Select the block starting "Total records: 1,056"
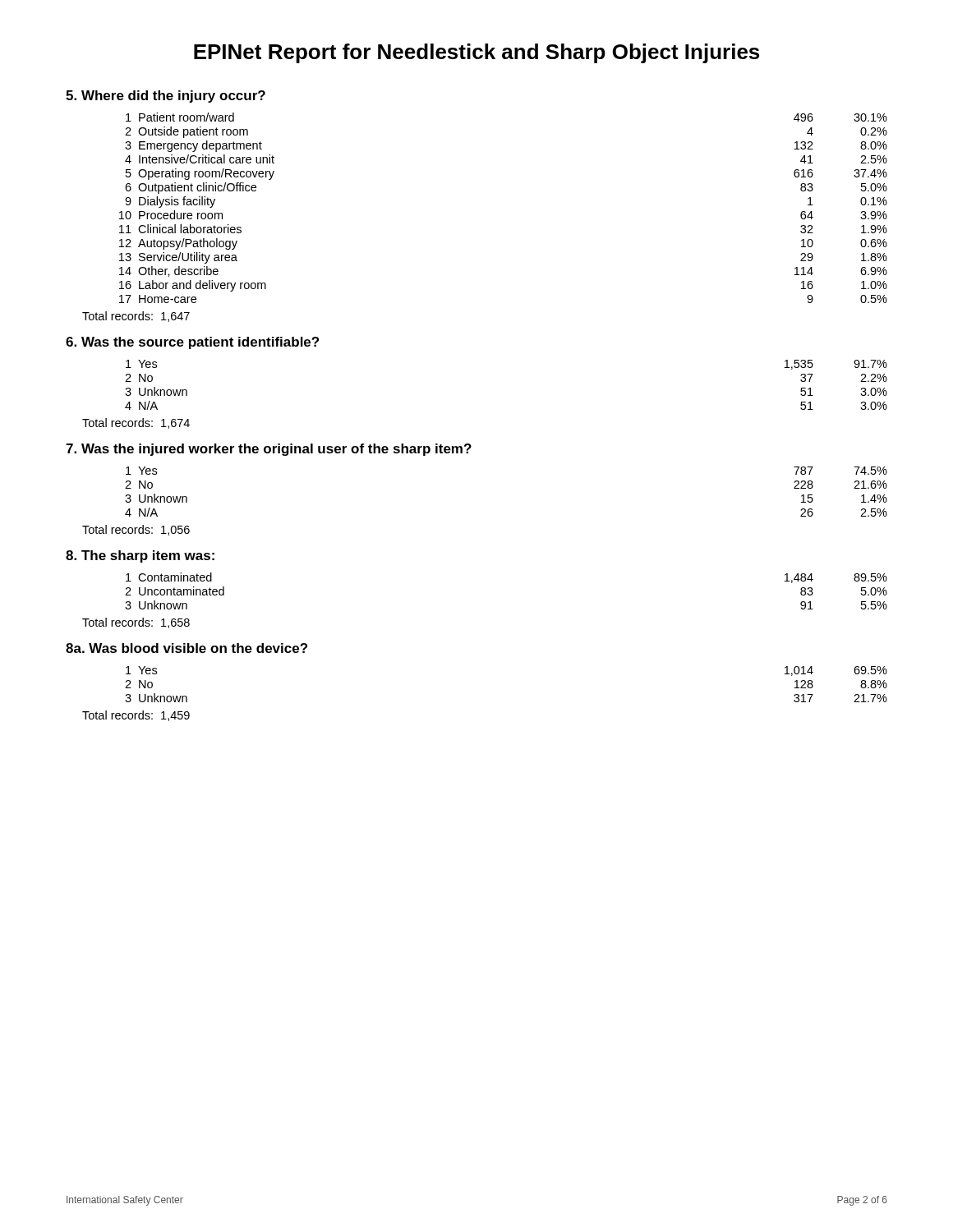 point(136,530)
